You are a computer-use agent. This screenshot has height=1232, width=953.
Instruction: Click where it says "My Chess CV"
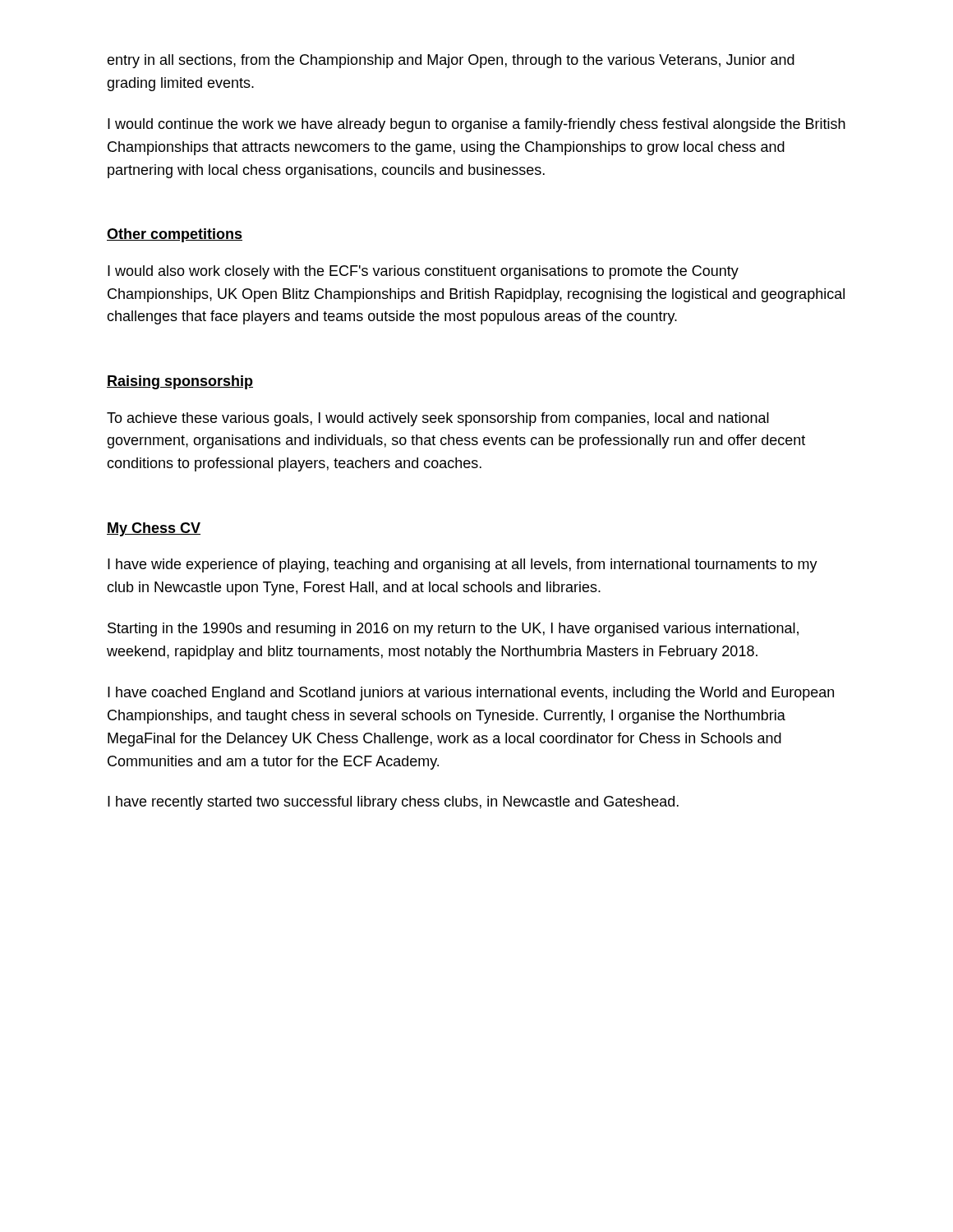click(154, 528)
